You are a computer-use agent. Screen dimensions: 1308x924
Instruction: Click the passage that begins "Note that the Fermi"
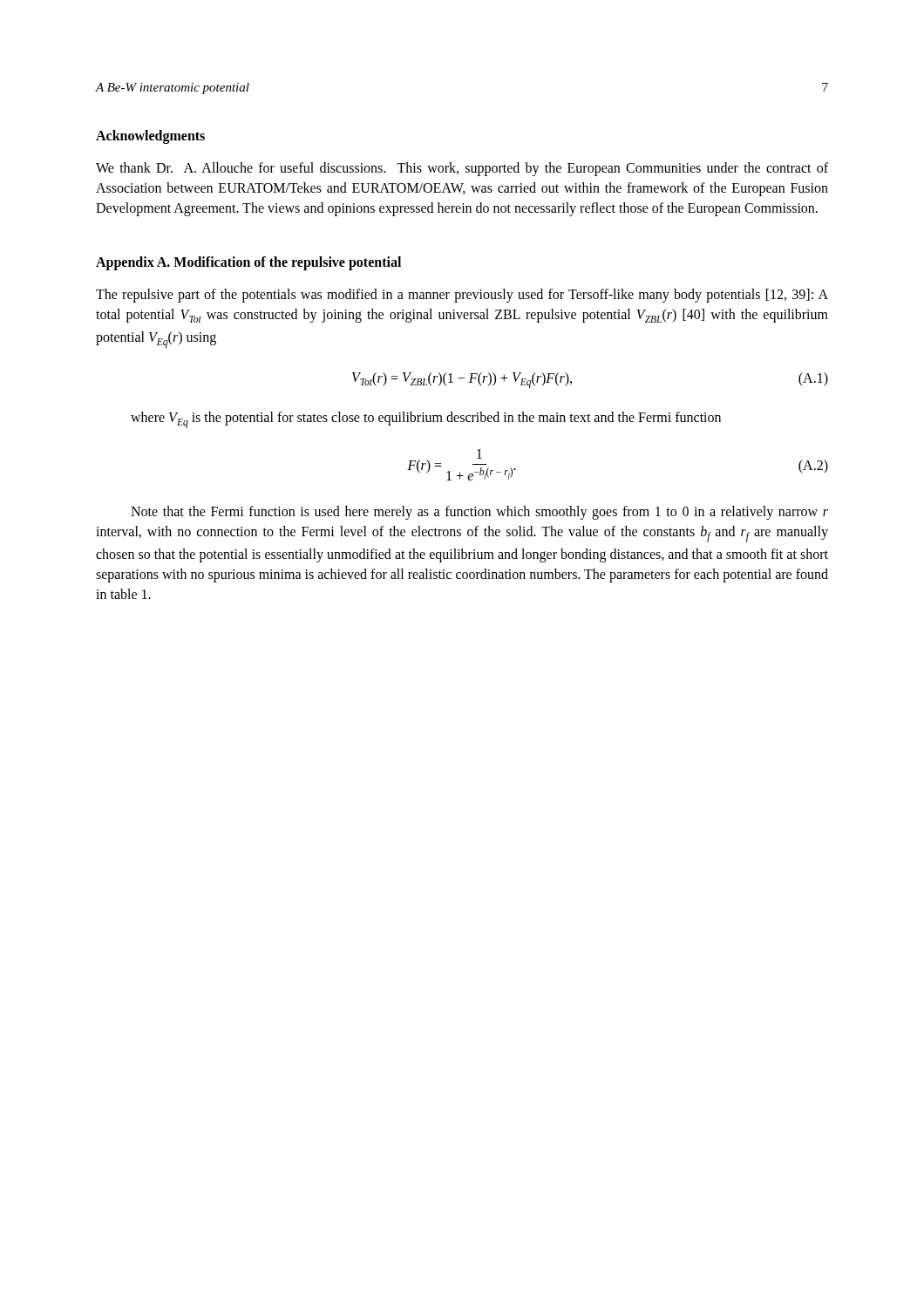(462, 553)
